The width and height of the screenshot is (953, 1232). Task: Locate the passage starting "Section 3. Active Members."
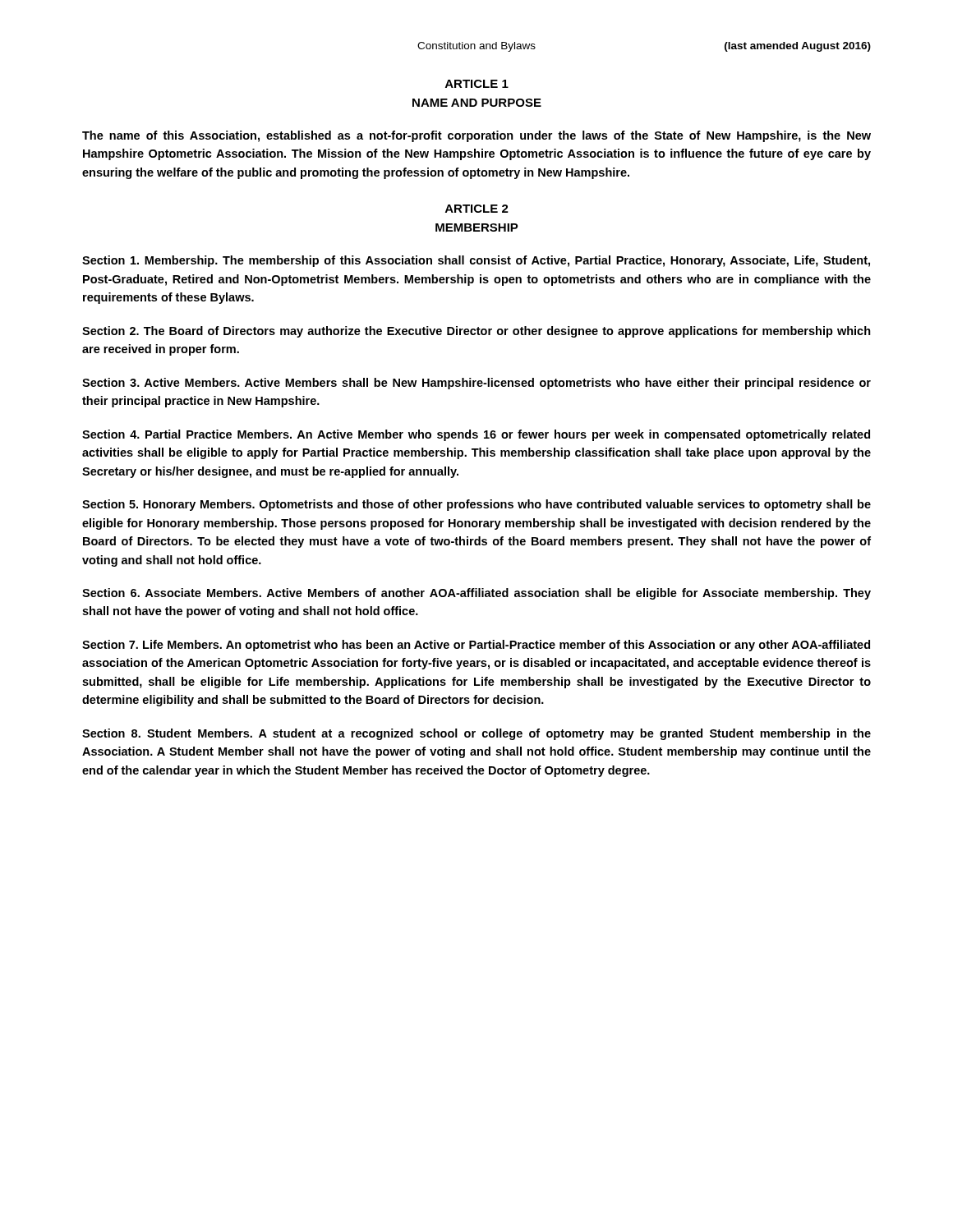tap(476, 392)
